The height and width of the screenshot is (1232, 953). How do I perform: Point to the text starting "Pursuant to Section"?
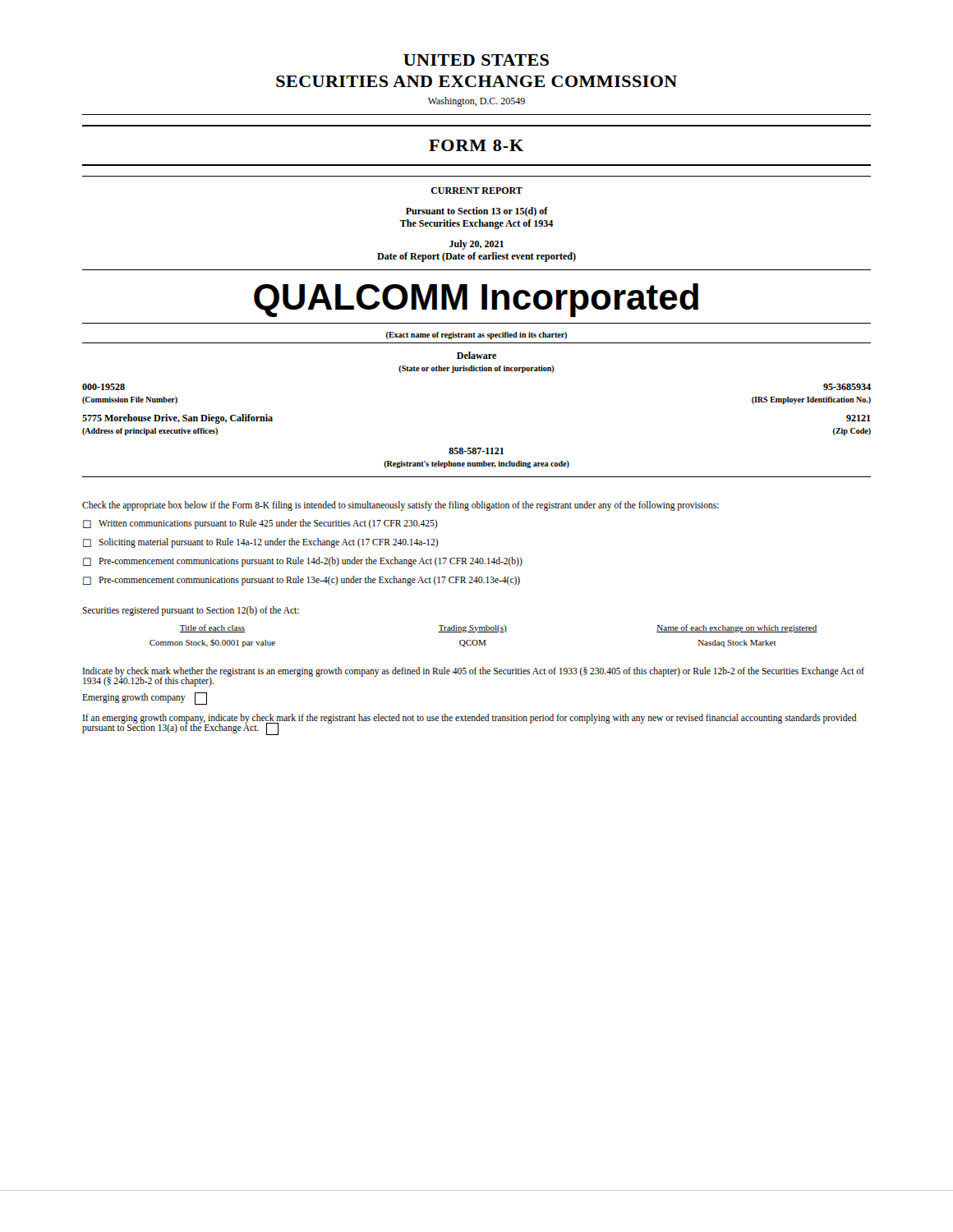[x=476, y=217]
